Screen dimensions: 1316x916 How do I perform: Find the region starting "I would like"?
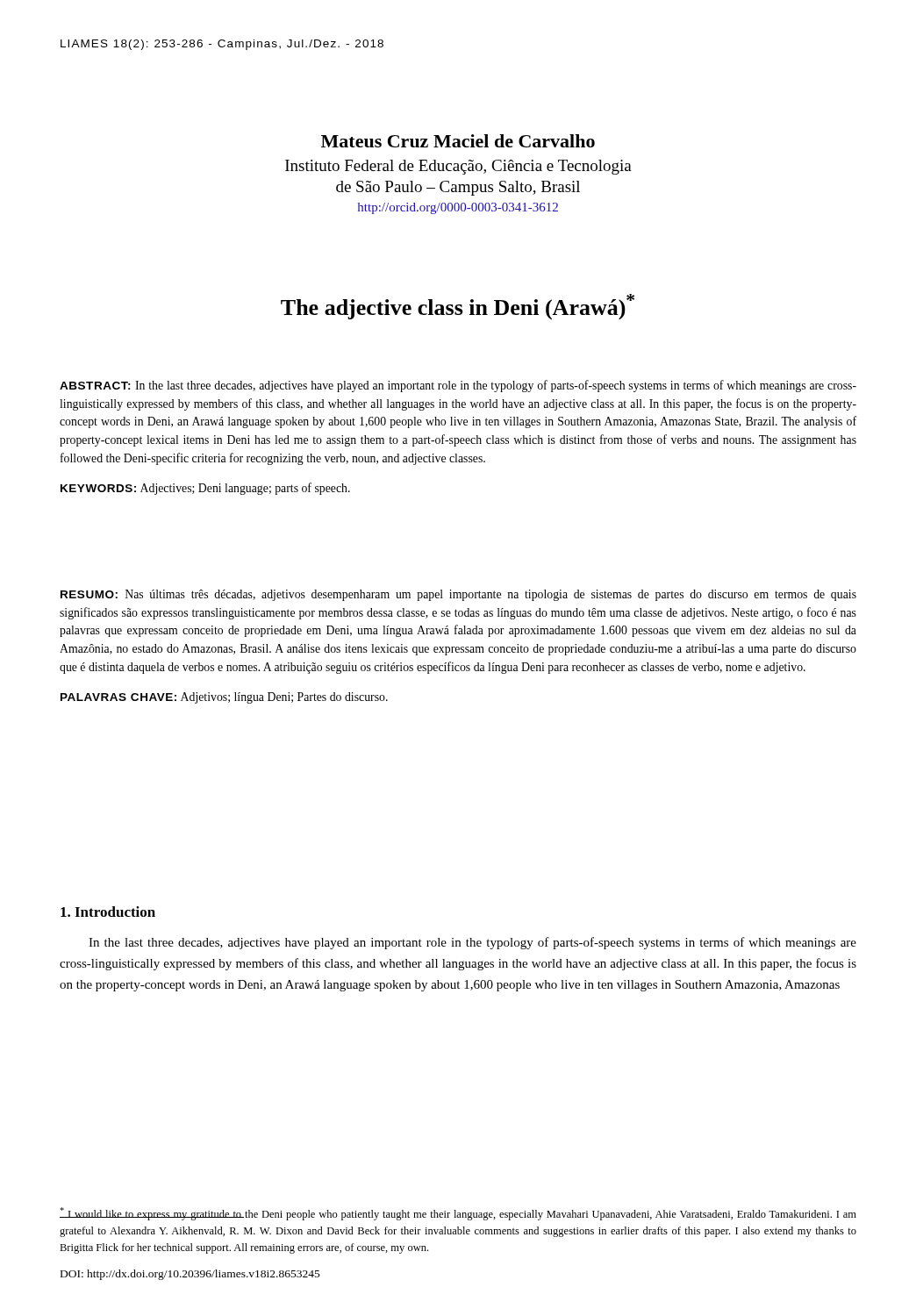click(x=458, y=1244)
